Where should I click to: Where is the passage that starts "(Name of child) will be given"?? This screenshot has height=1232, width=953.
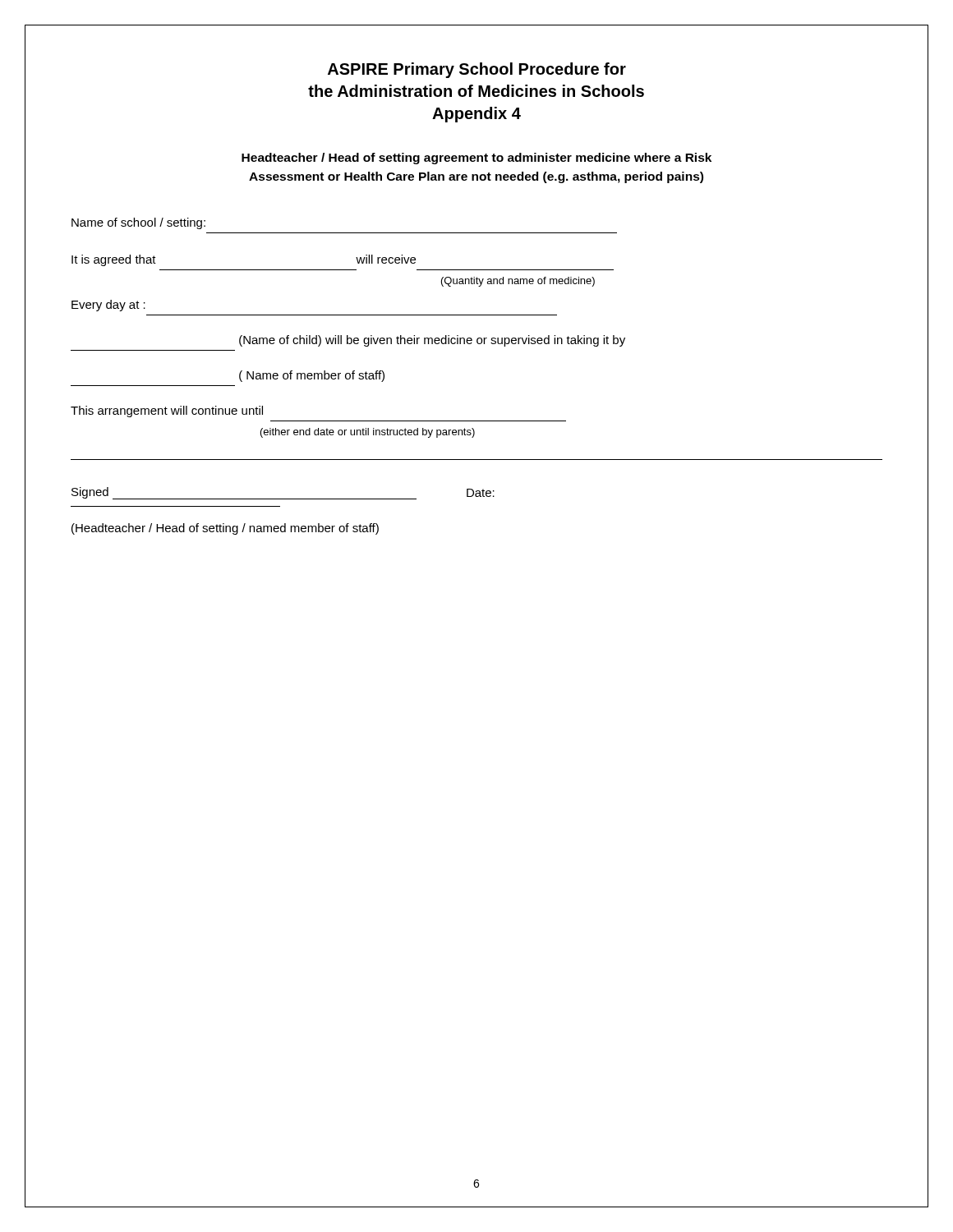point(348,340)
